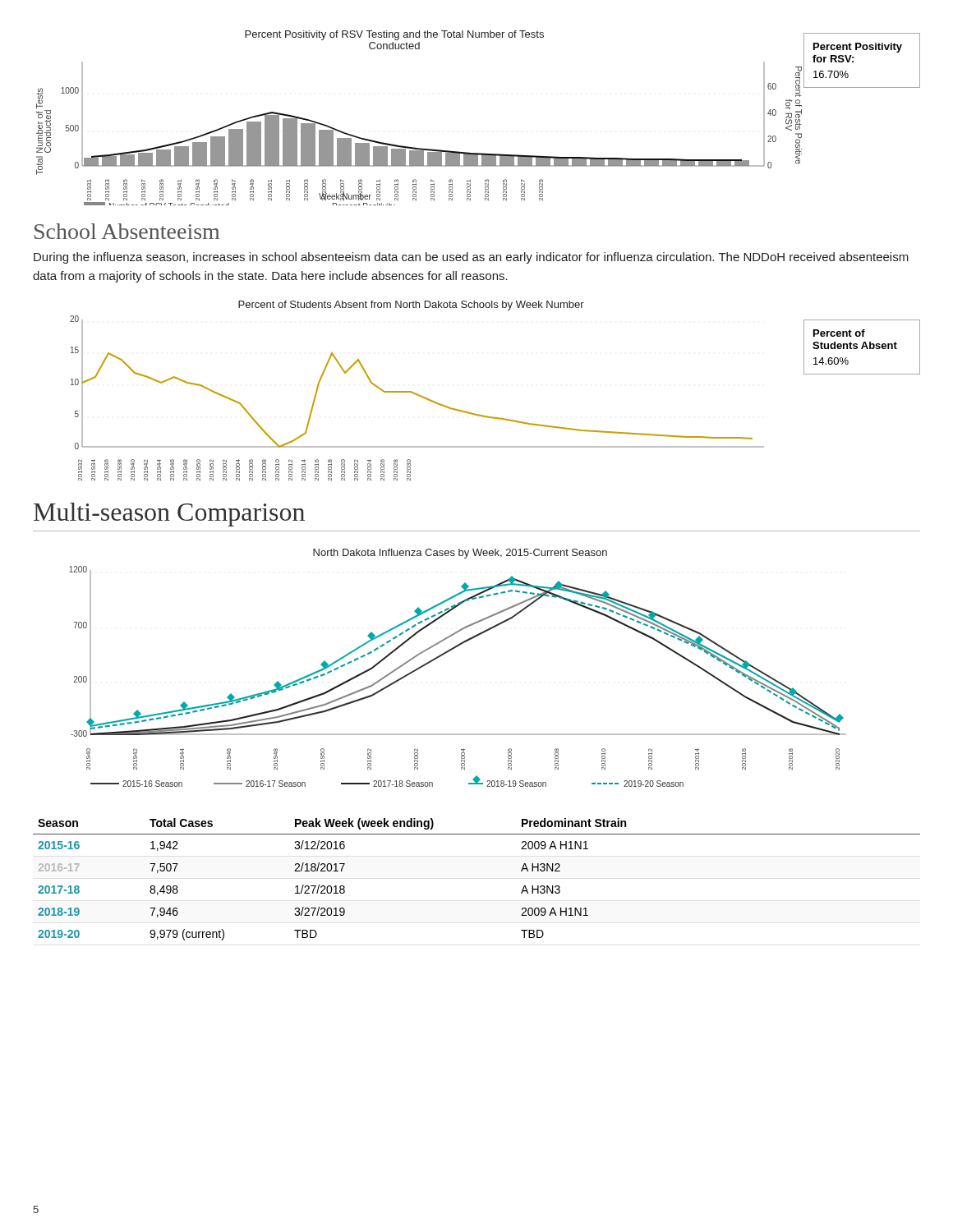The image size is (953, 1232).
Task: Find the region starting "Multi-season Comparison"
Action: click(169, 512)
